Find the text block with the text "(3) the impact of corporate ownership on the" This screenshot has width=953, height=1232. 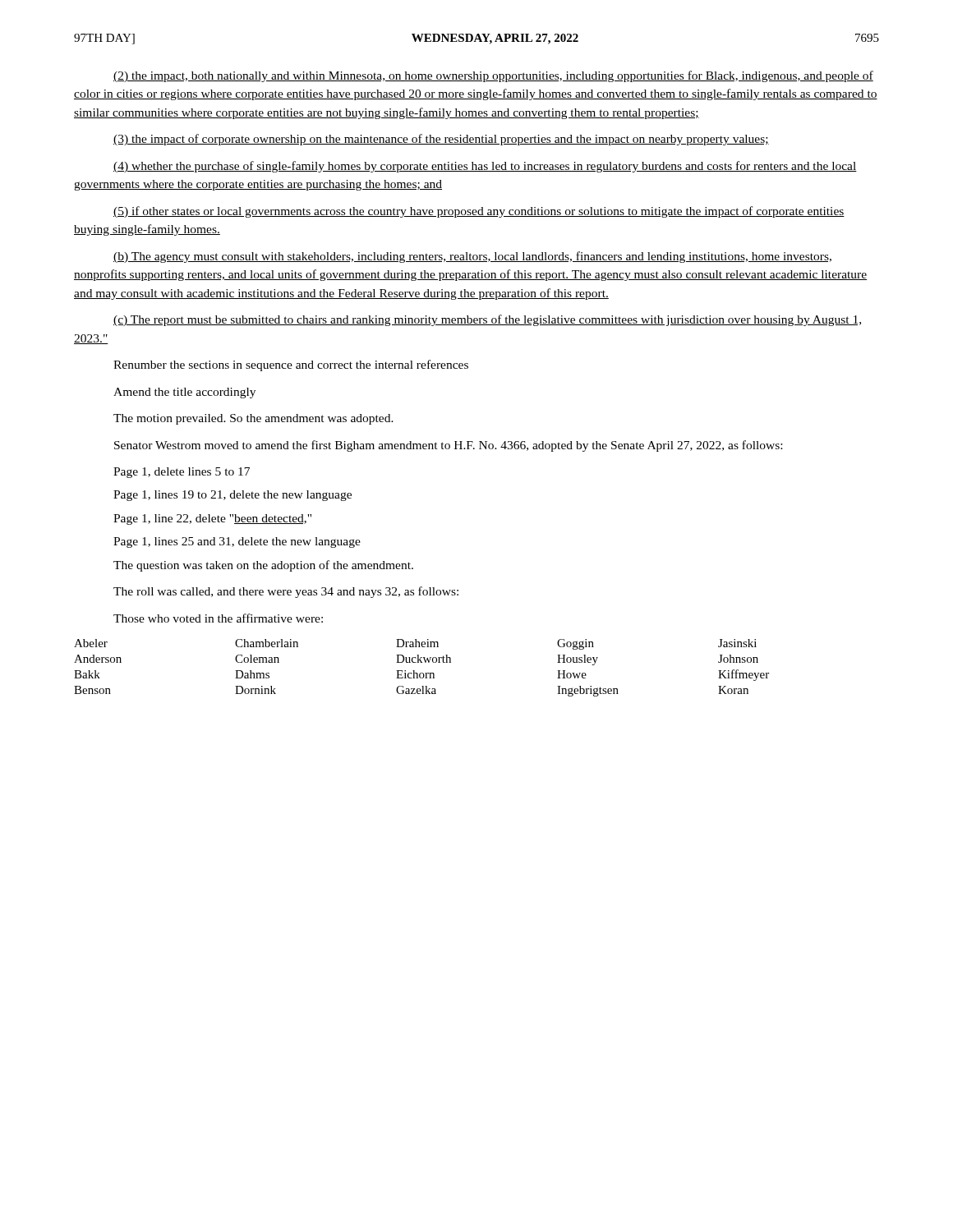pos(441,139)
